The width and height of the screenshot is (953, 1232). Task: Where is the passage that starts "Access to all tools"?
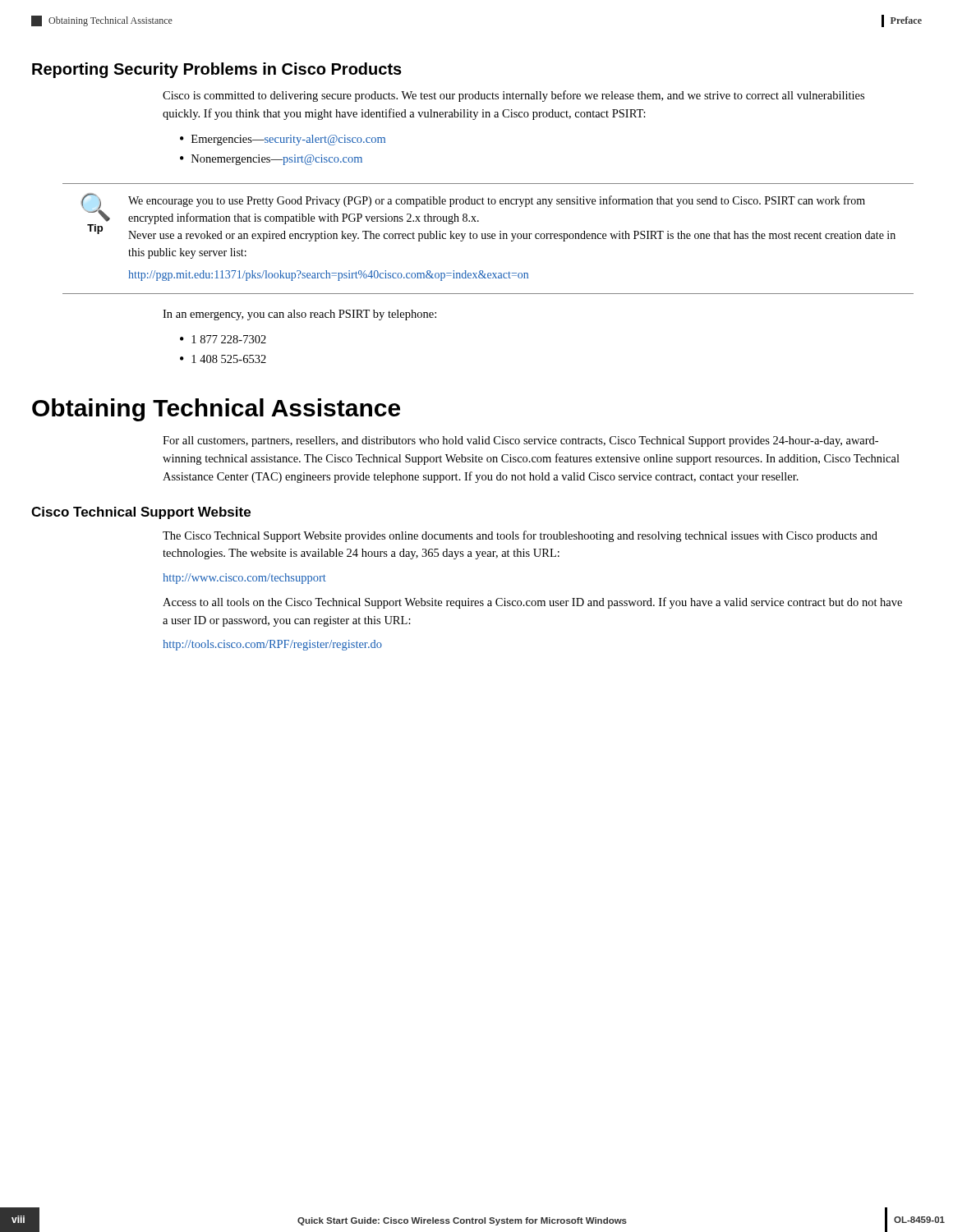533,611
